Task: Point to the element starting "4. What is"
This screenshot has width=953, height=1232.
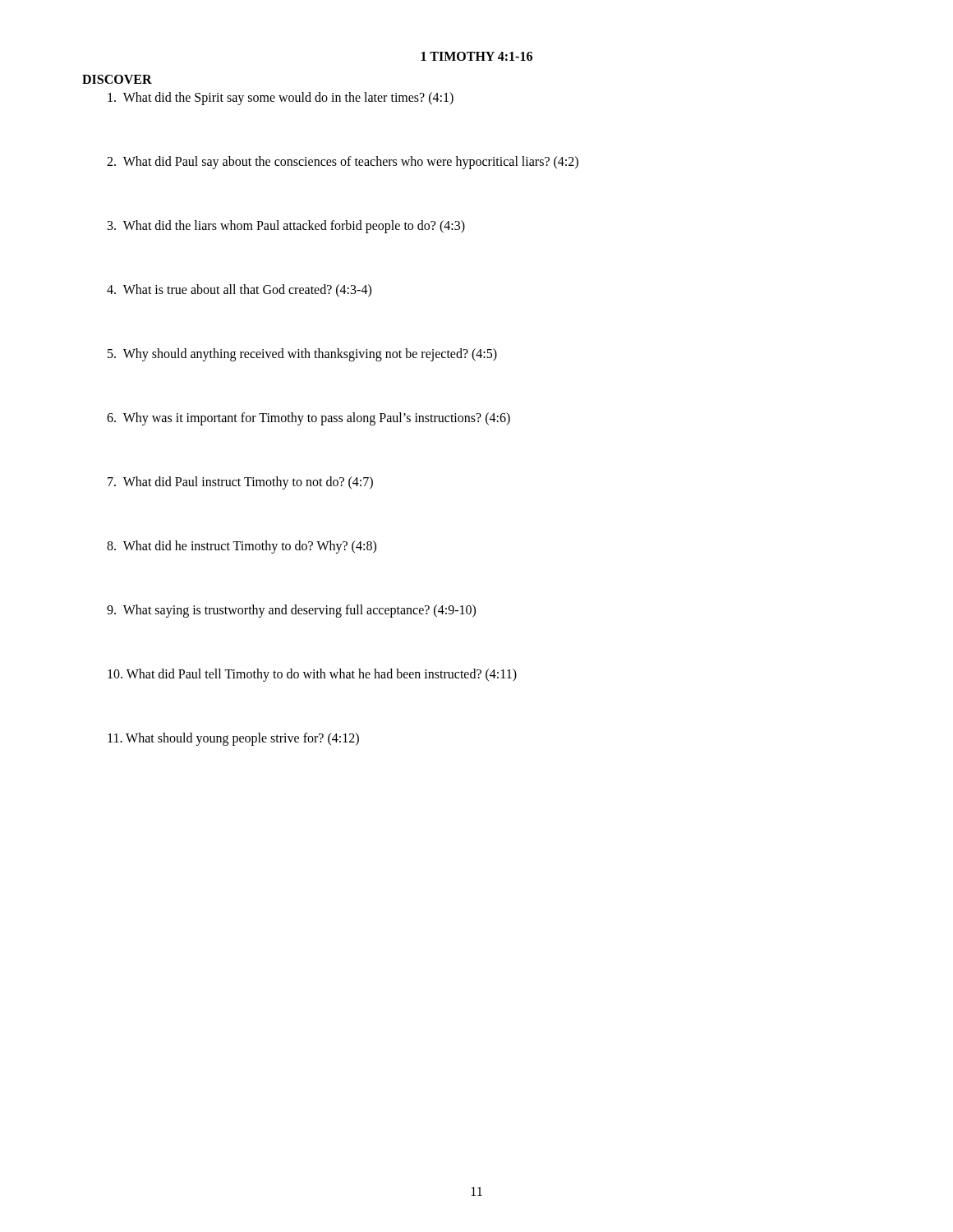Action: tap(239, 290)
